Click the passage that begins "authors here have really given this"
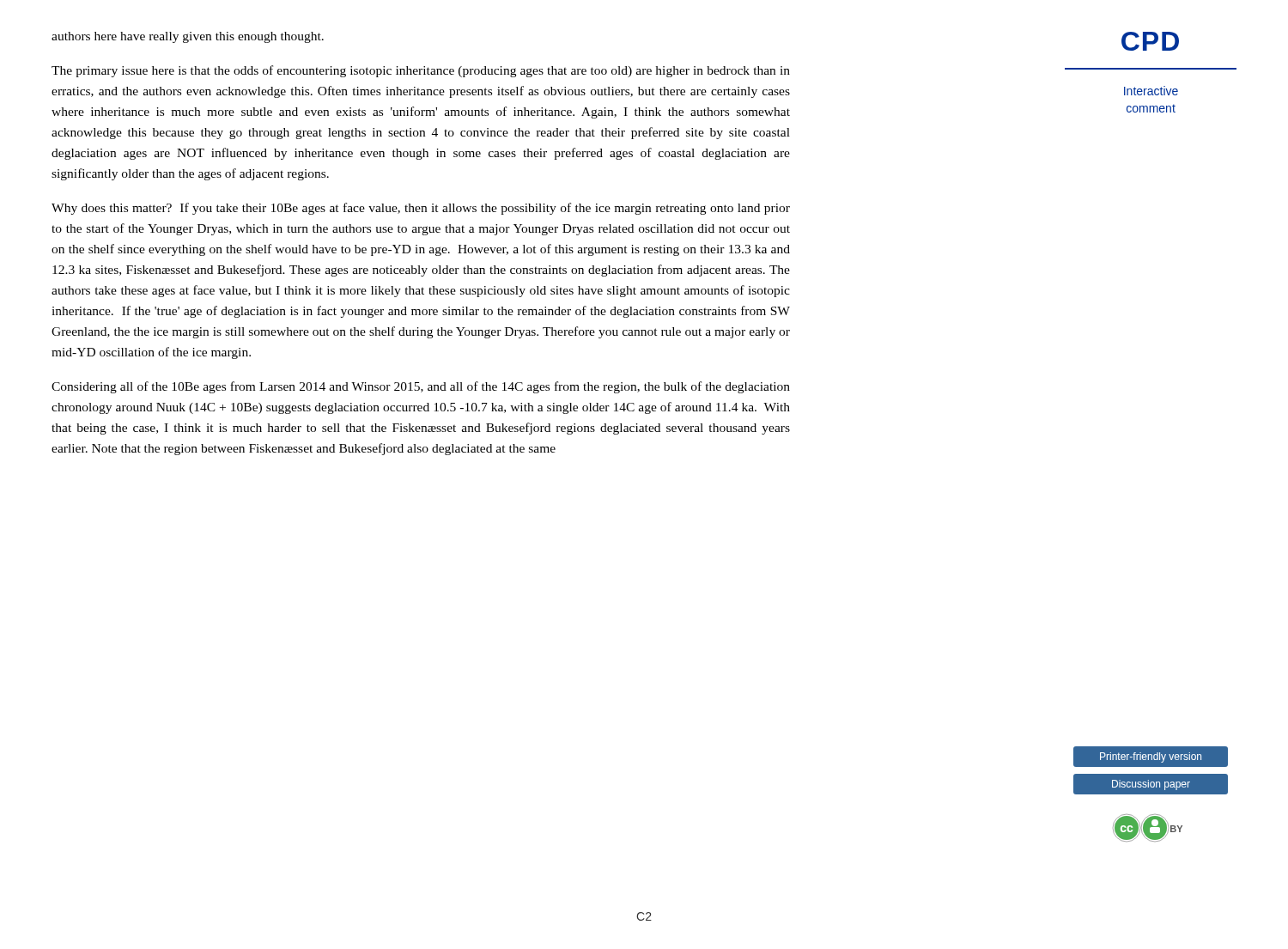Image resolution: width=1288 pixels, height=949 pixels. coord(188,36)
